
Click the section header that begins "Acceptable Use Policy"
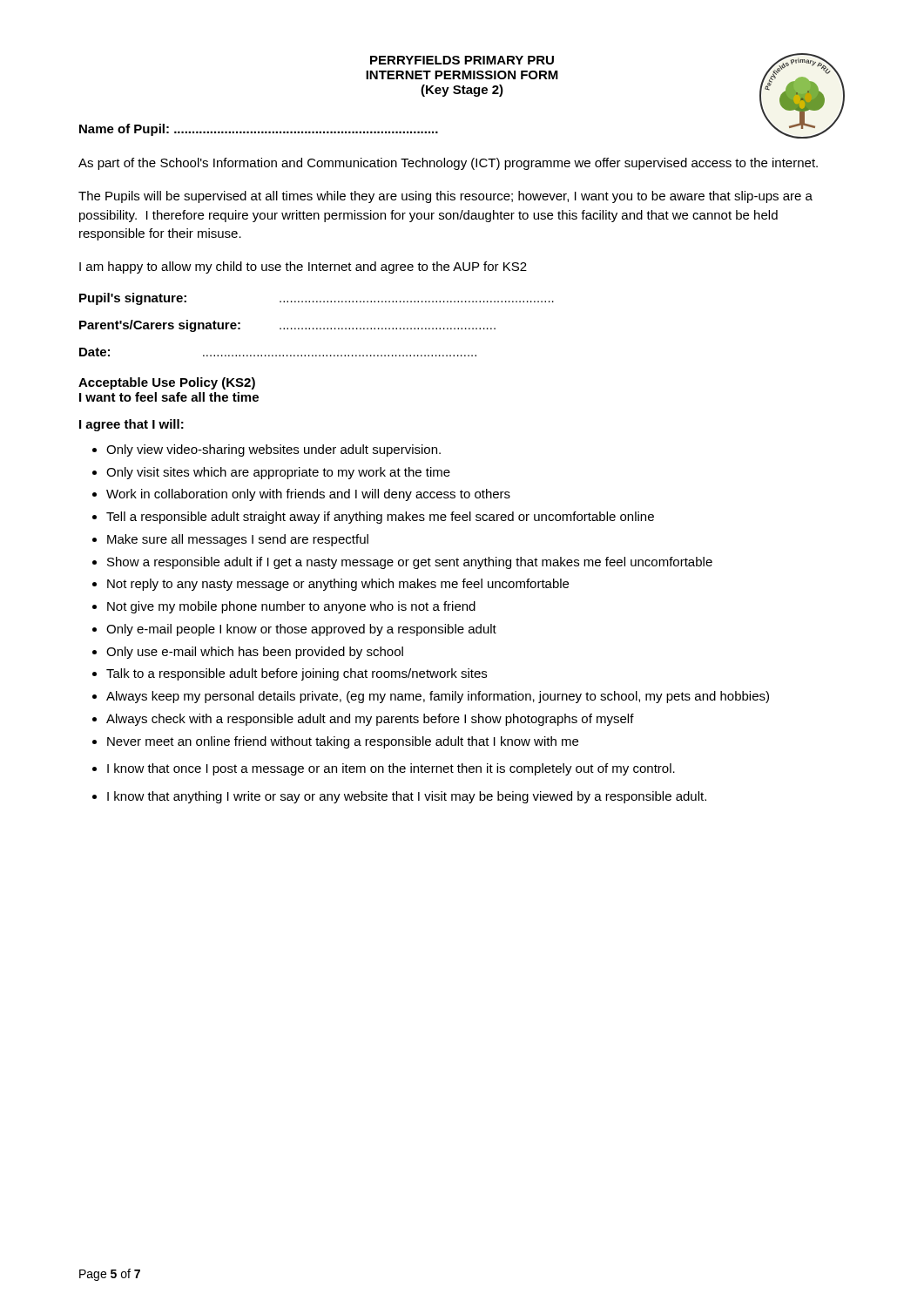[x=169, y=389]
